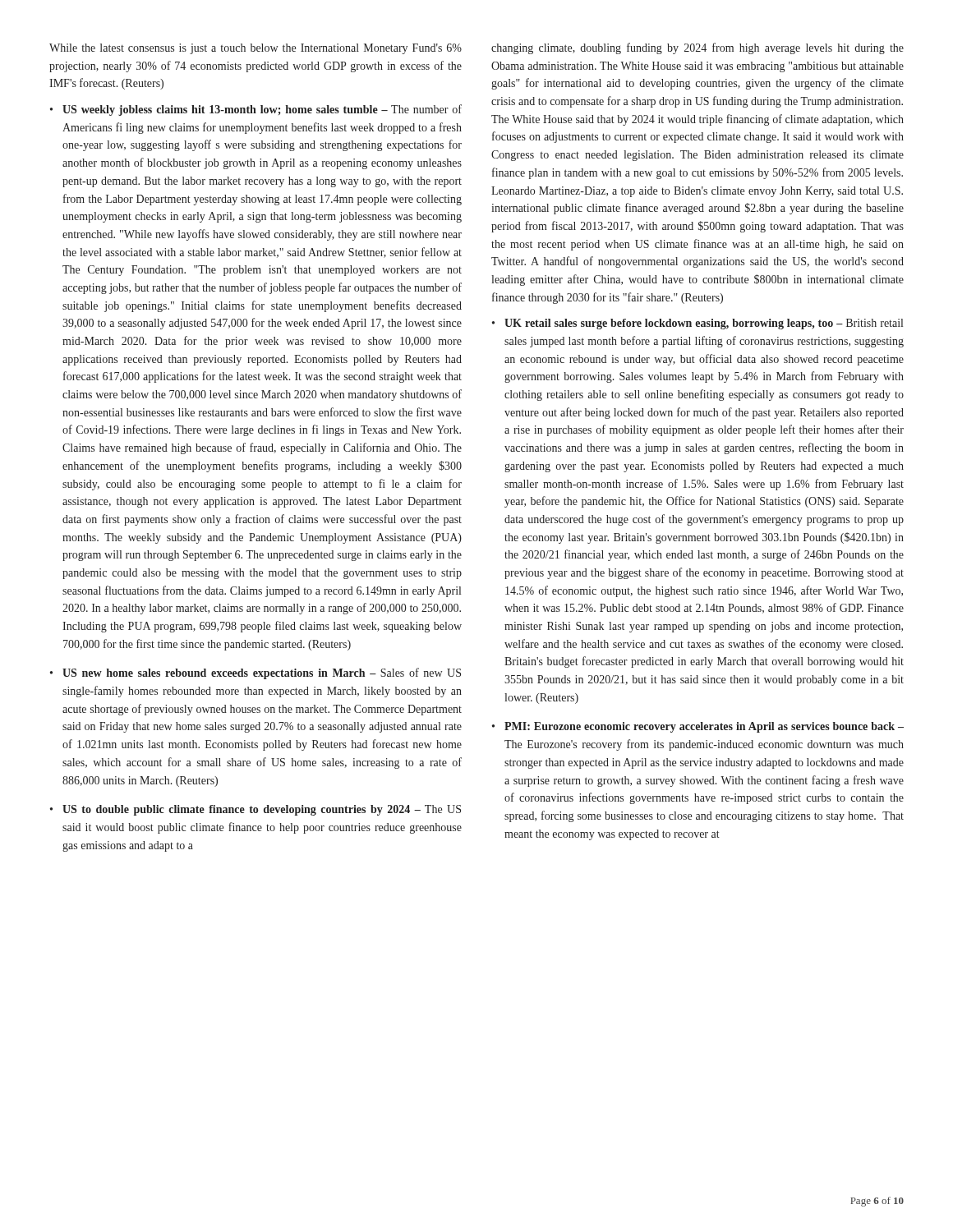This screenshot has height=1232, width=953.
Task: Find the text block starting "While the latest consensus is"
Action: click(255, 66)
